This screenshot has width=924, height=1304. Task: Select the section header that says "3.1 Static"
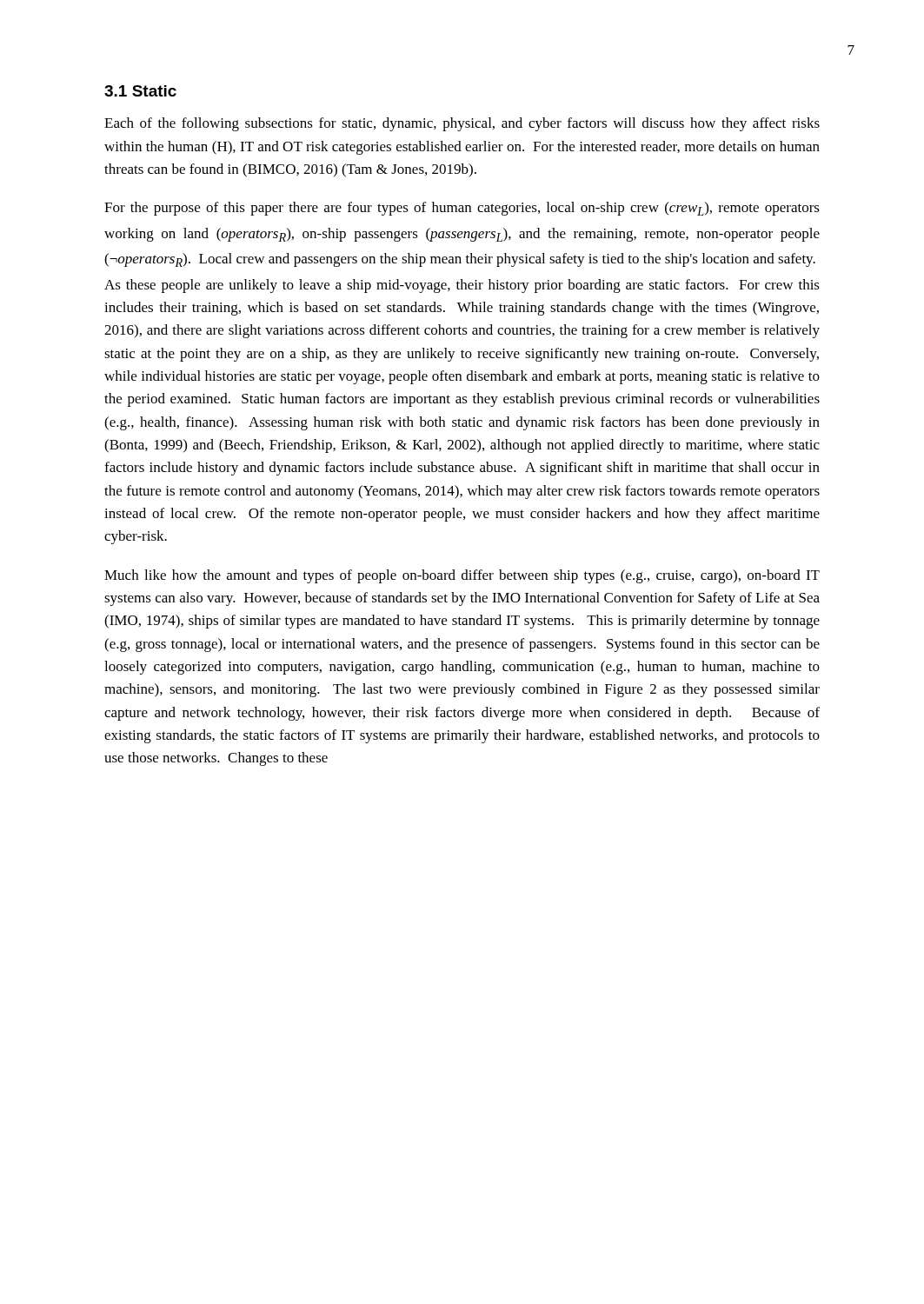[x=141, y=91]
